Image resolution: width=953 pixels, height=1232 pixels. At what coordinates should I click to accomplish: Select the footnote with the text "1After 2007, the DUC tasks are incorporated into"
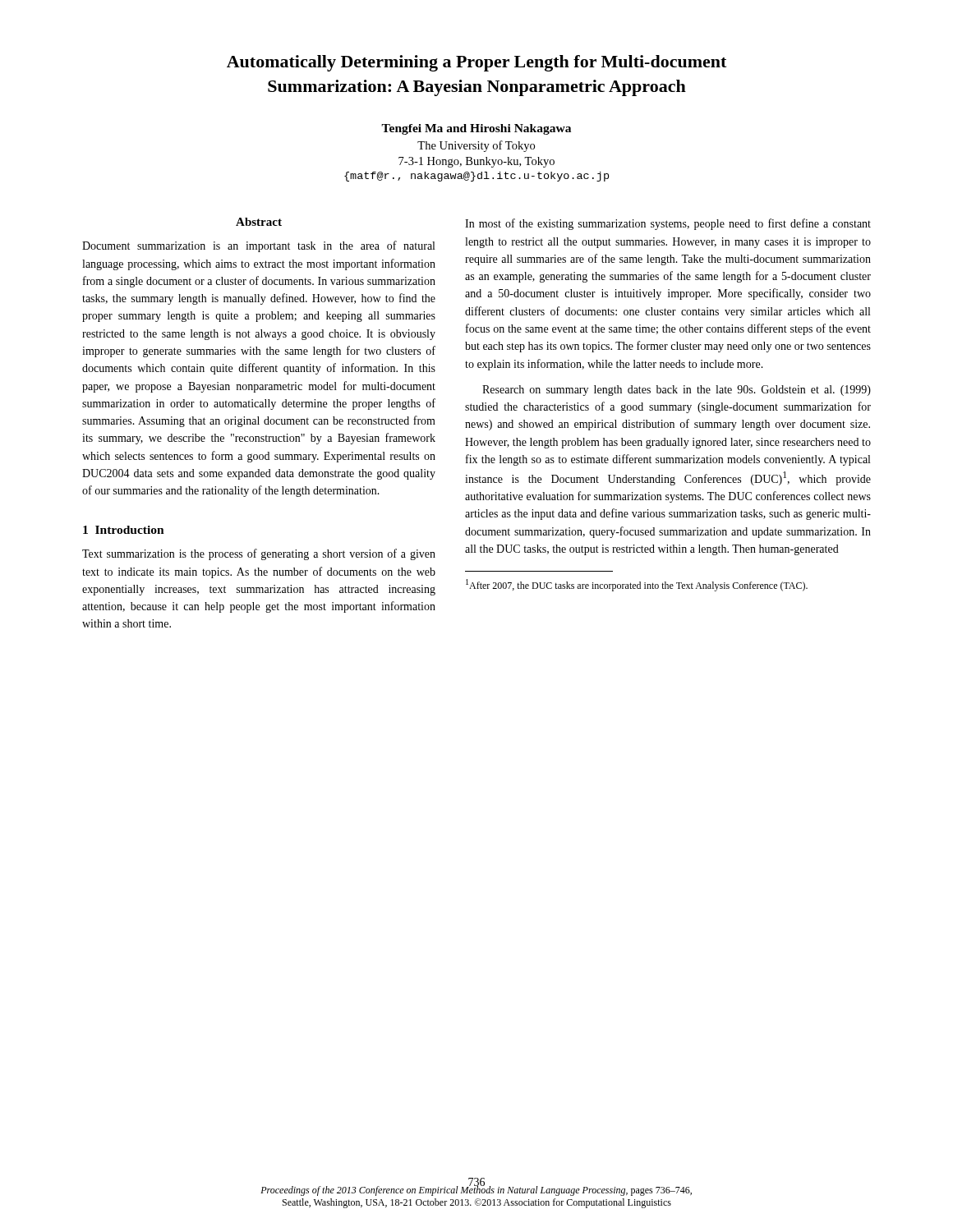(637, 584)
